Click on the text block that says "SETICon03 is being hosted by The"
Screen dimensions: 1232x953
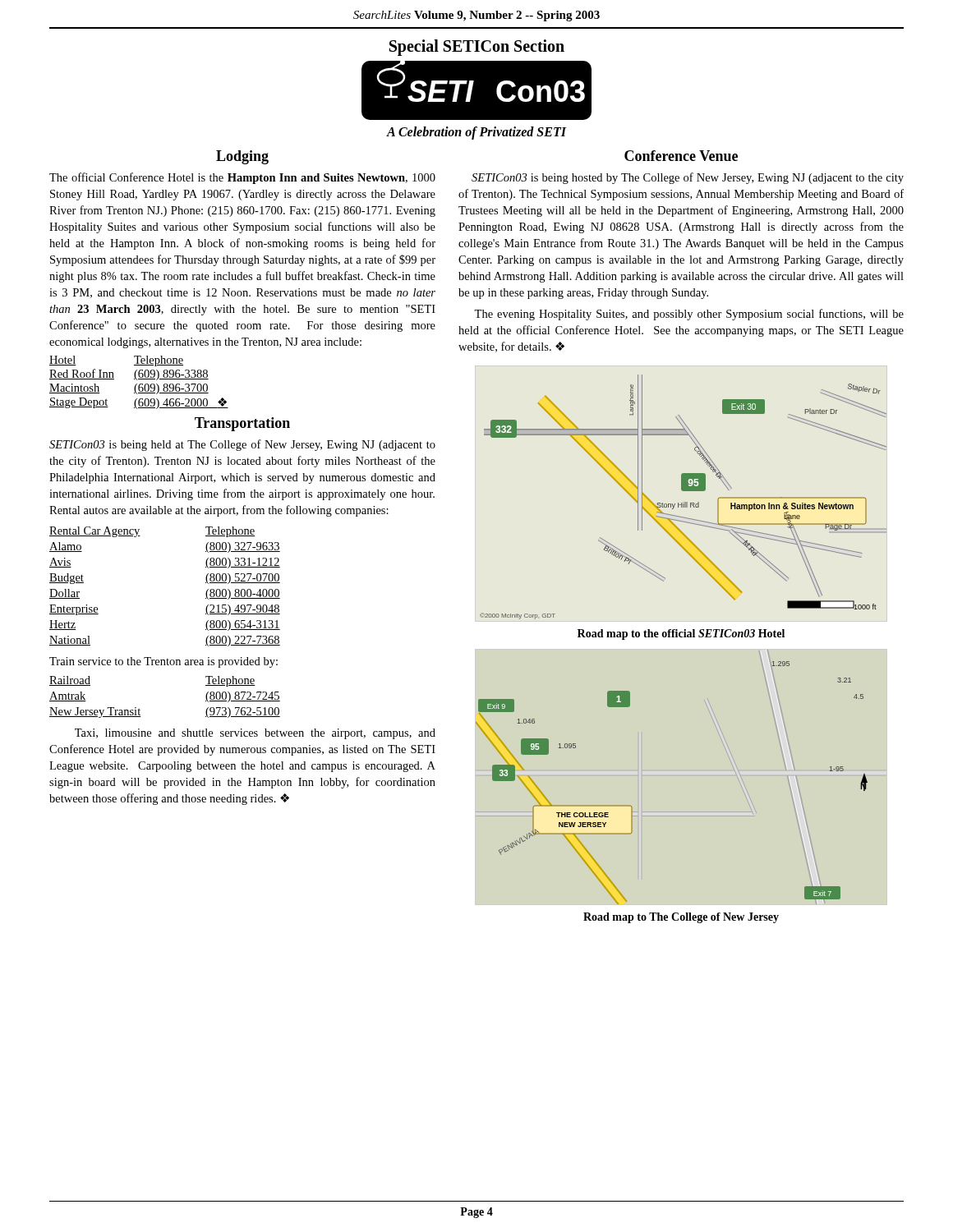(x=681, y=235)
